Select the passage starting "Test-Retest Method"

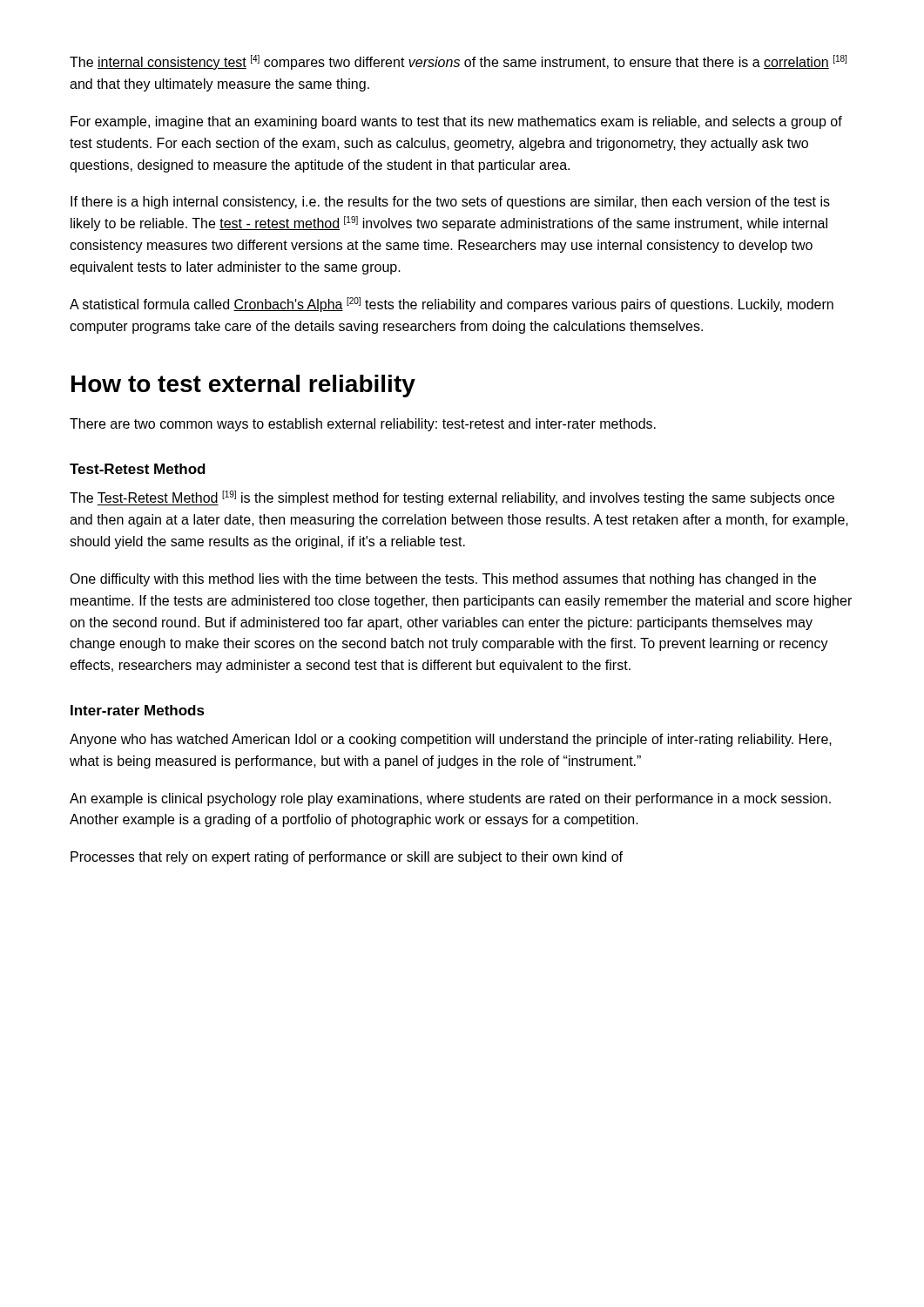[x=138, y=469]
